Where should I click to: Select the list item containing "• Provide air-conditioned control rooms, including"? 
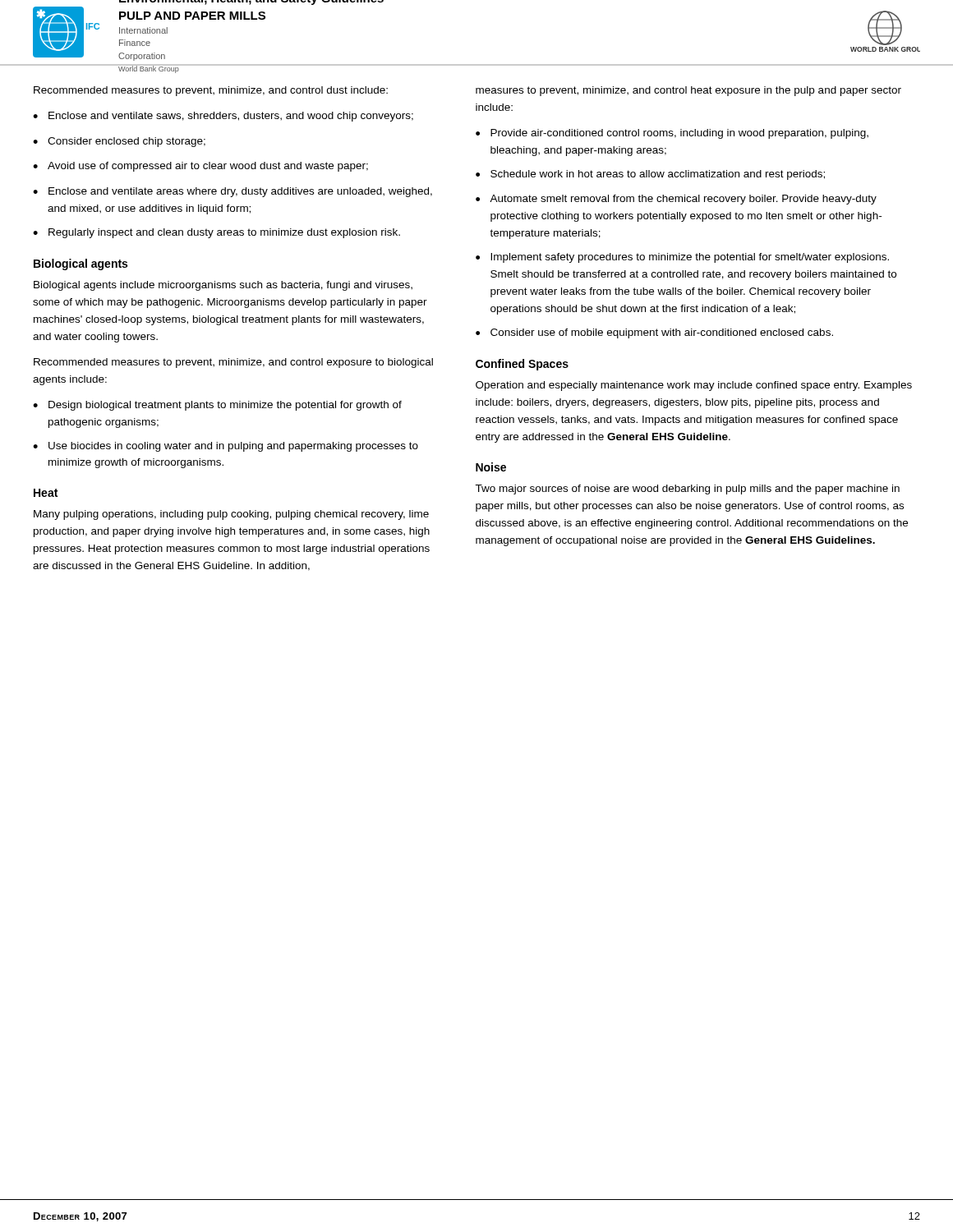coord(698,142)
